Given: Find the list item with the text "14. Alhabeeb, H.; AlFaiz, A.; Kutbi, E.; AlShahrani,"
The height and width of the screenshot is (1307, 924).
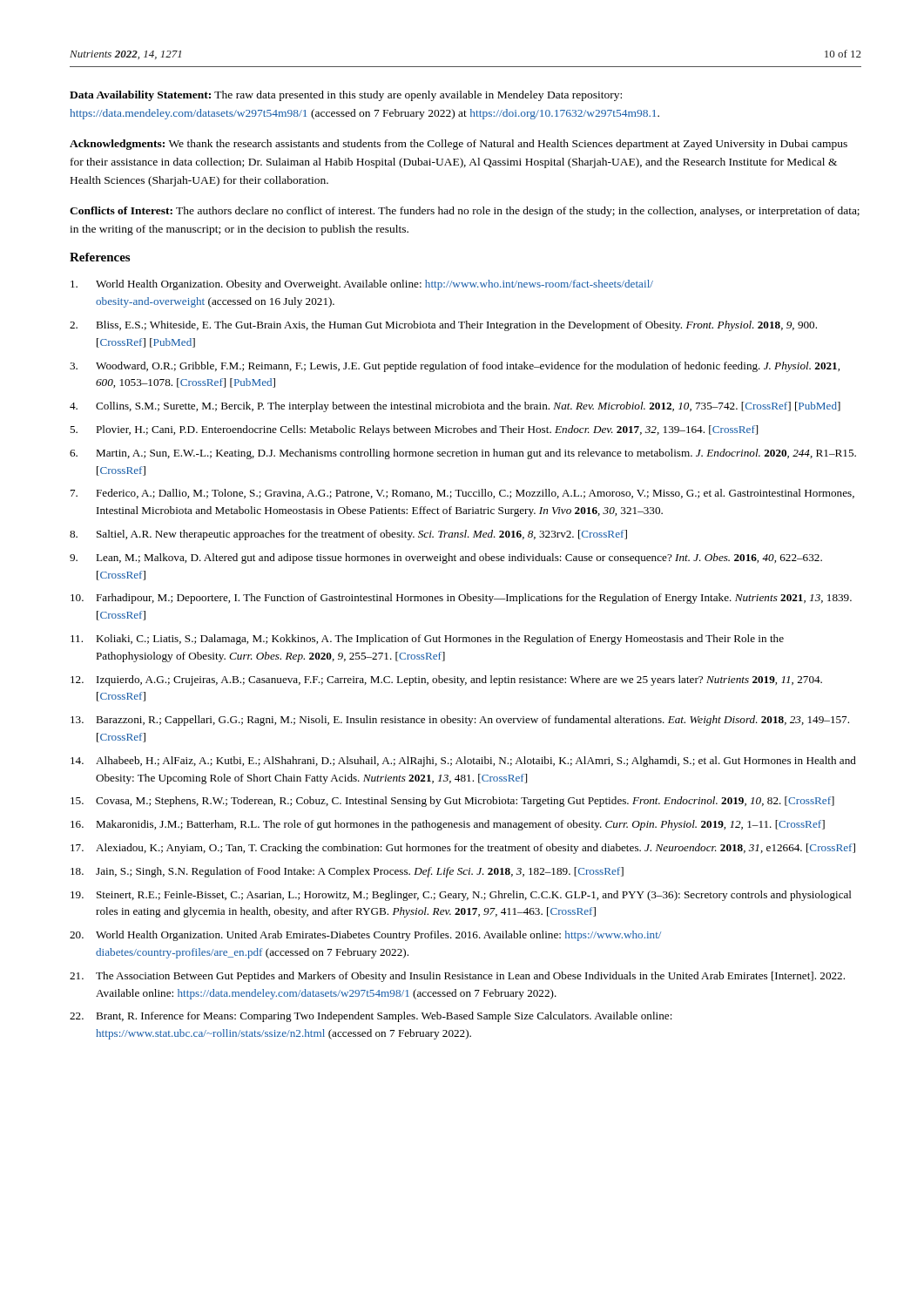Looking at the screenshot, I should click(x=465, y=769).
